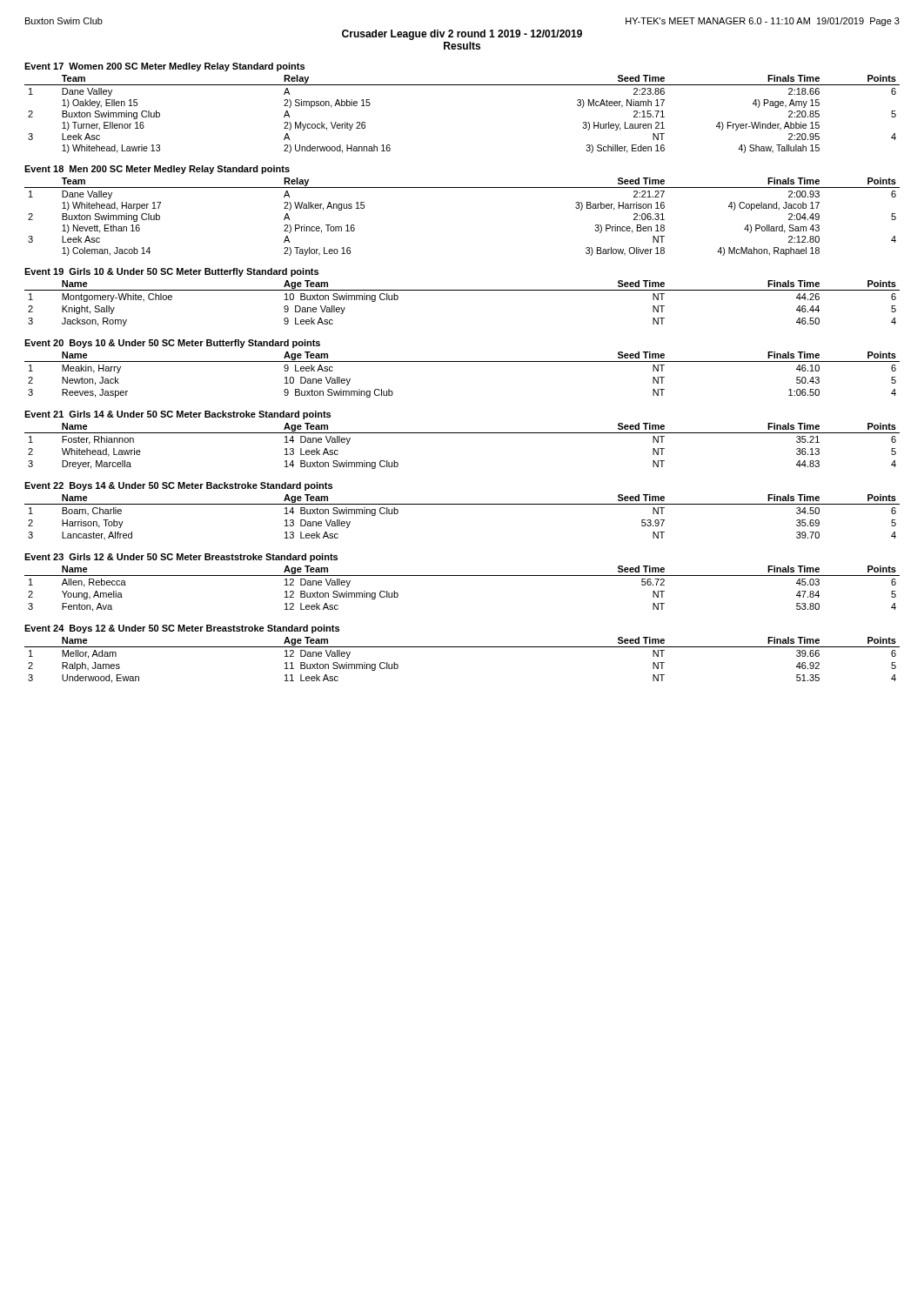Find the section header that says "Event 21 Girls"

pos(178,414)
